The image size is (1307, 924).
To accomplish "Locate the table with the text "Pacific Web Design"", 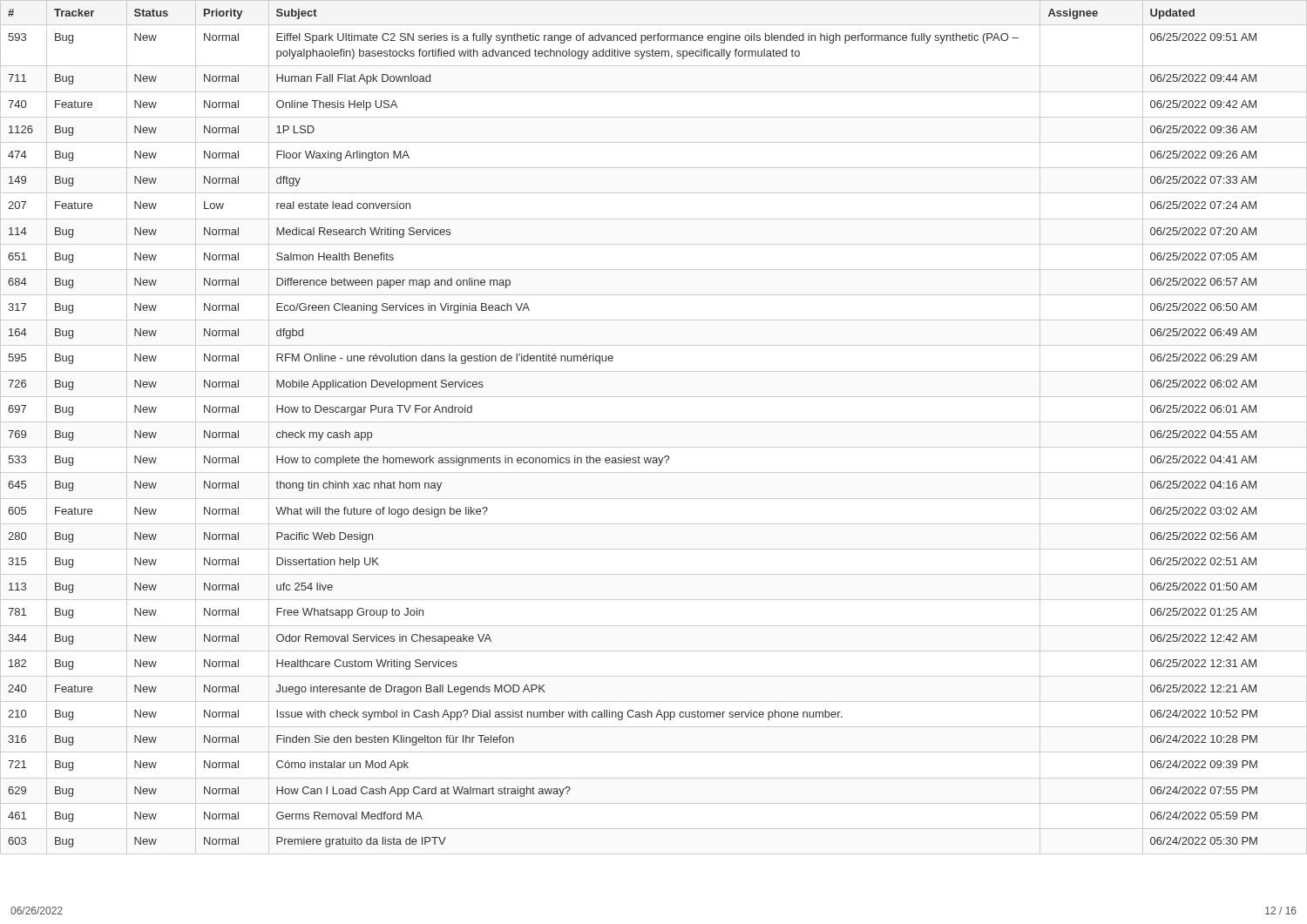I will tap(654, 427).
